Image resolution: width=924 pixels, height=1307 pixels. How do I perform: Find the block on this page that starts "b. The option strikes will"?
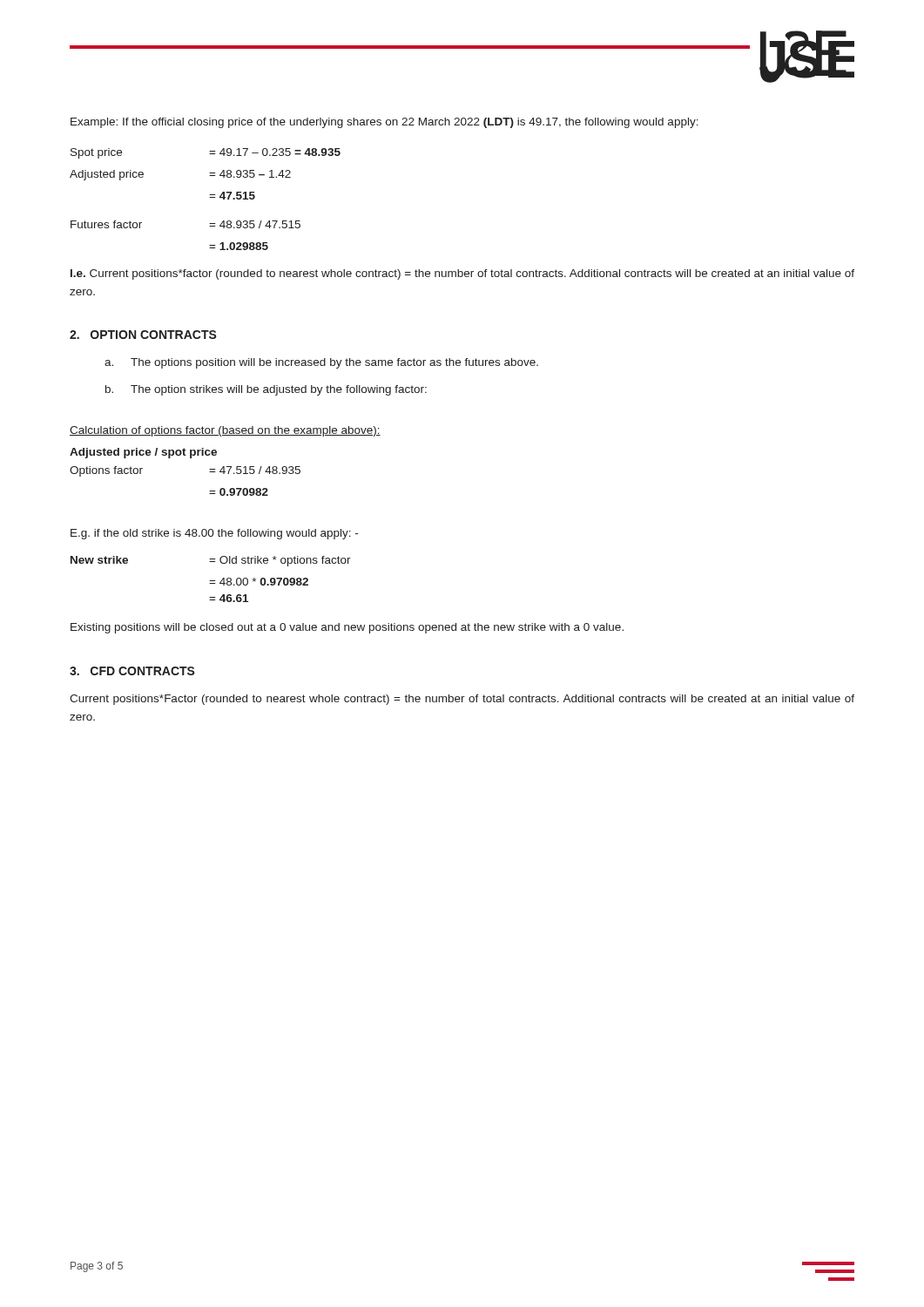pos(266,390)
